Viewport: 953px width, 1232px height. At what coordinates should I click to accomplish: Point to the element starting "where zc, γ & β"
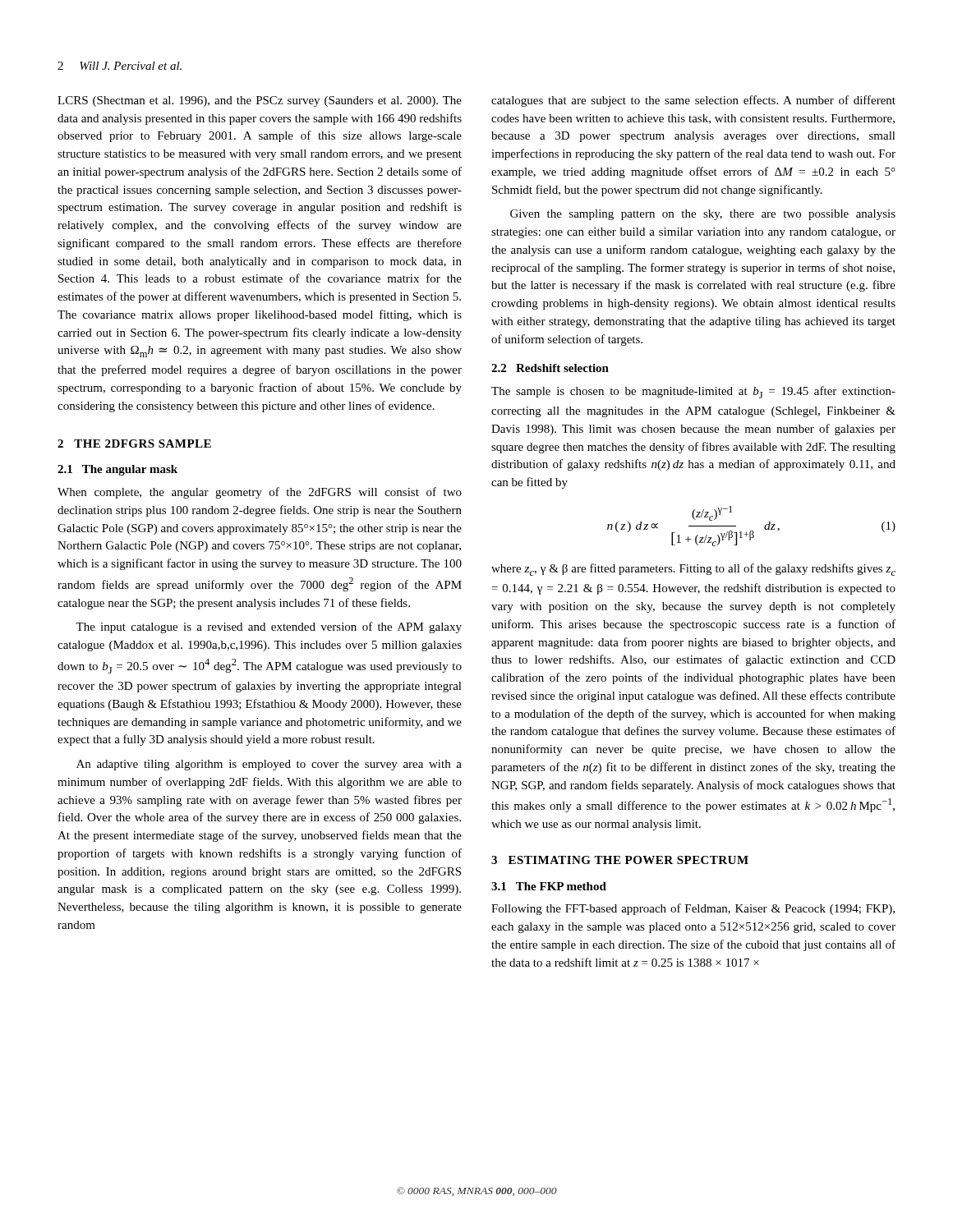[x=693, y=697]
